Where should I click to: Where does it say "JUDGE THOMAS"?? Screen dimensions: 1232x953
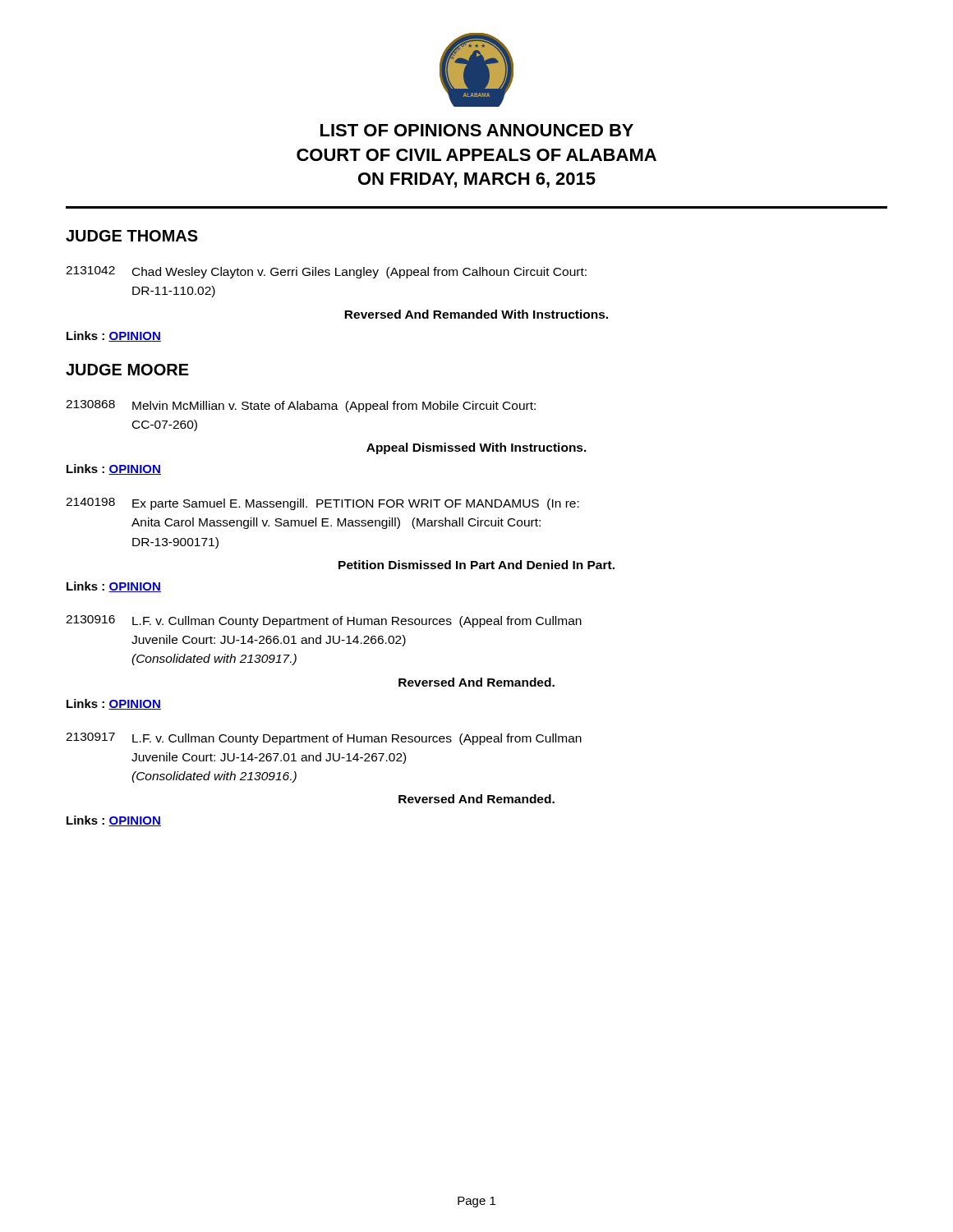[x=132, y=236]
